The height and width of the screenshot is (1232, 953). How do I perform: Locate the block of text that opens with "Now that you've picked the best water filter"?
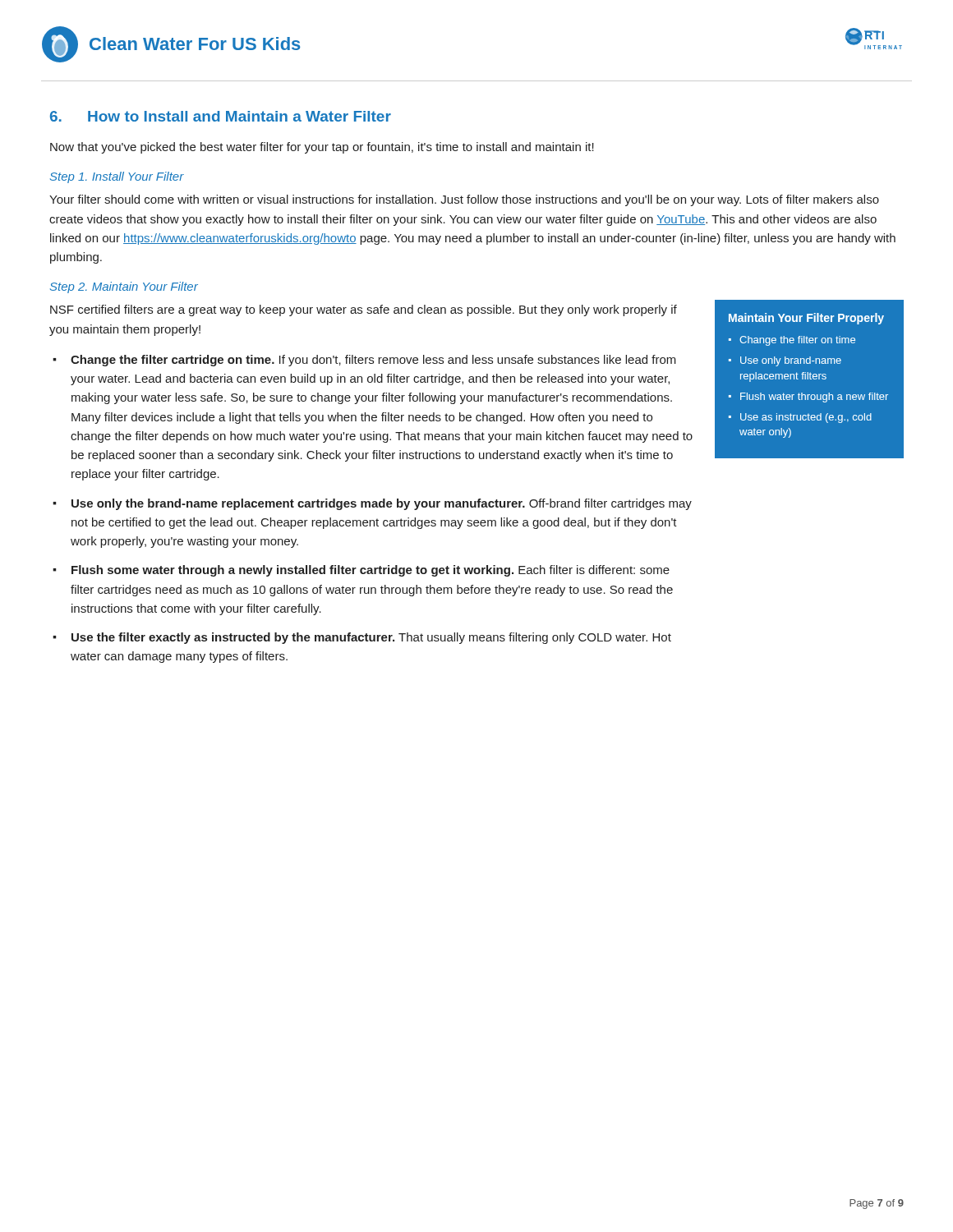coord(322,147)
